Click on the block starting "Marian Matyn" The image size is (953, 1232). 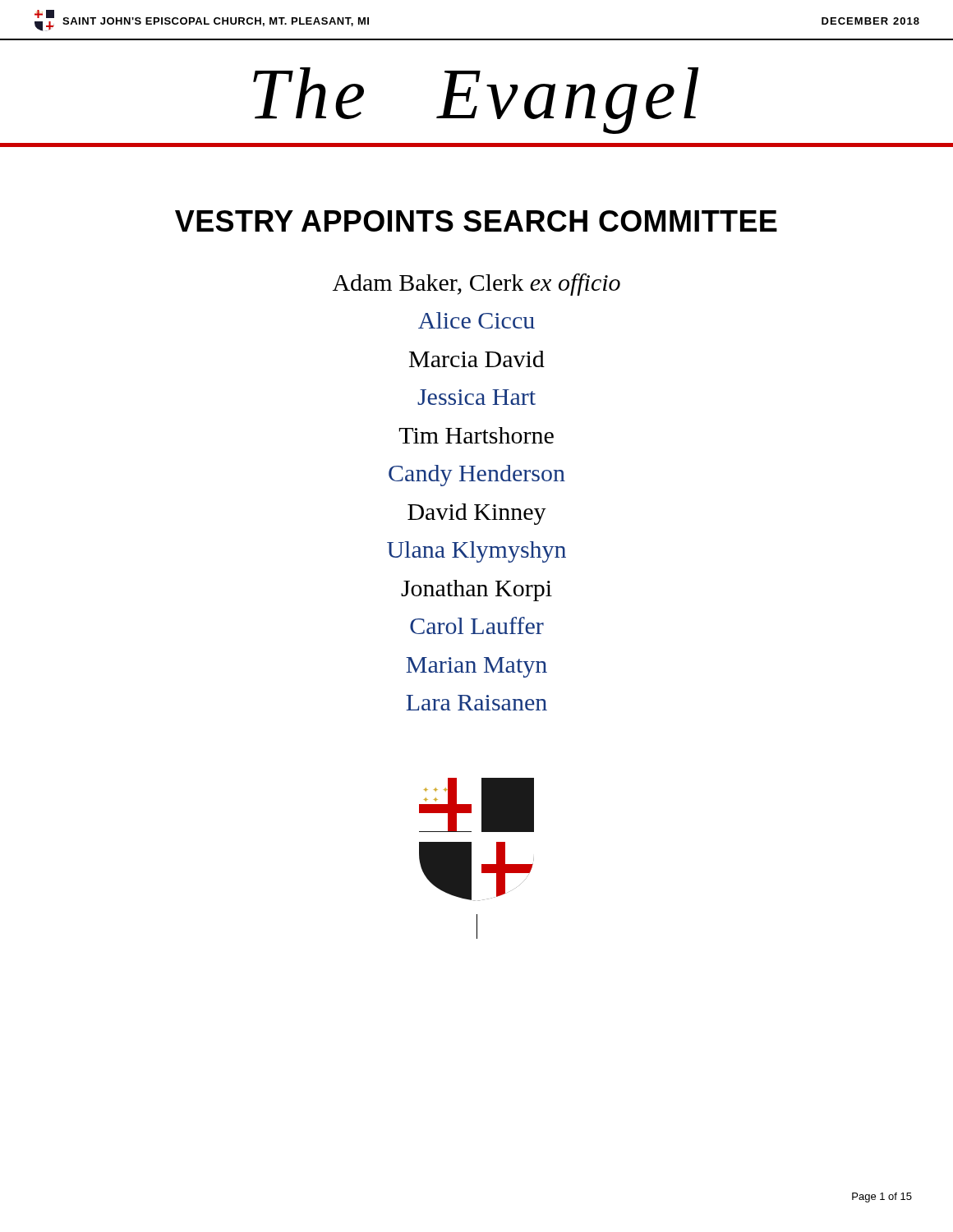[476, 664]
